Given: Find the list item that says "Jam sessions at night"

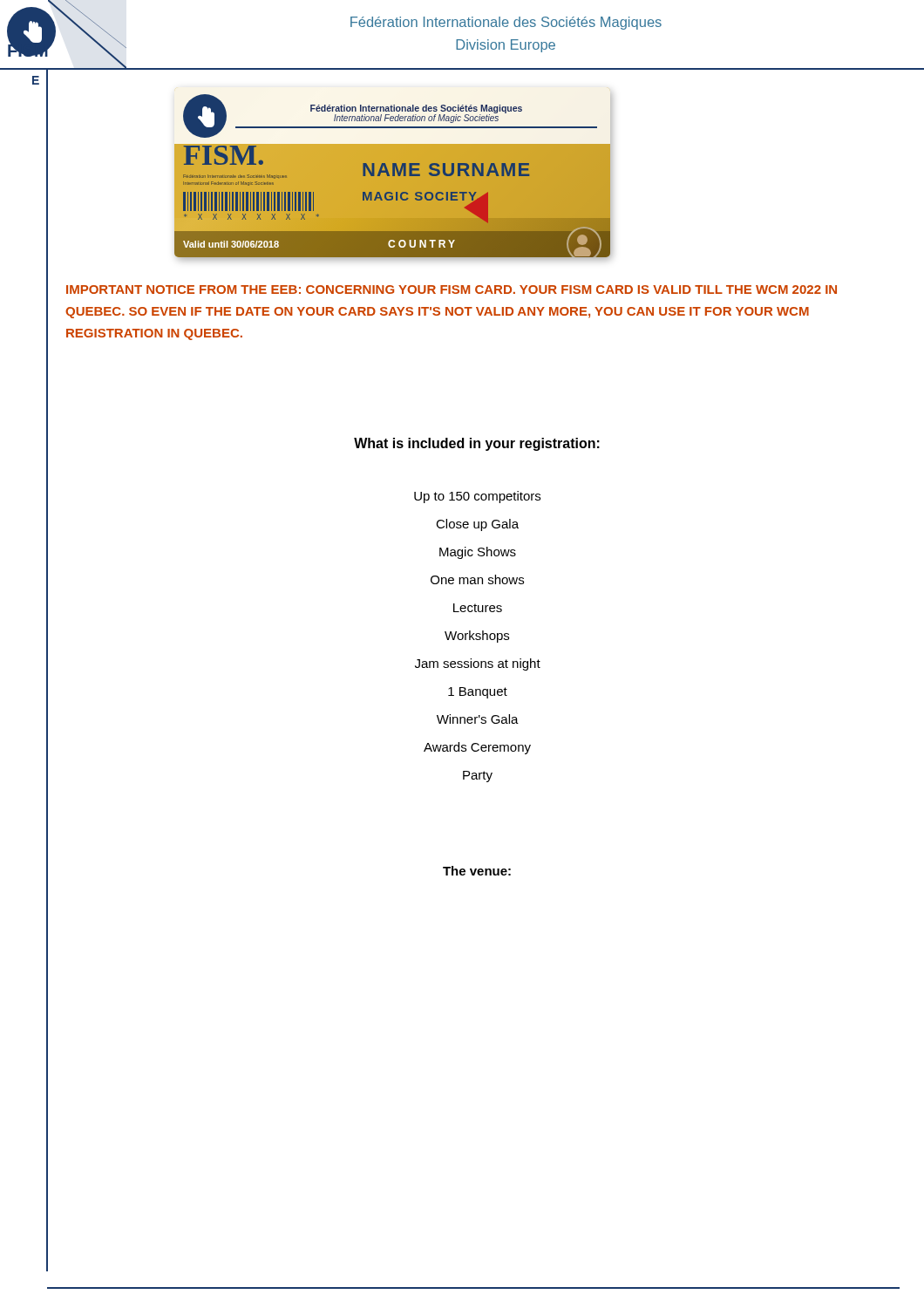Looking at the screenshot, I should 477,663.
